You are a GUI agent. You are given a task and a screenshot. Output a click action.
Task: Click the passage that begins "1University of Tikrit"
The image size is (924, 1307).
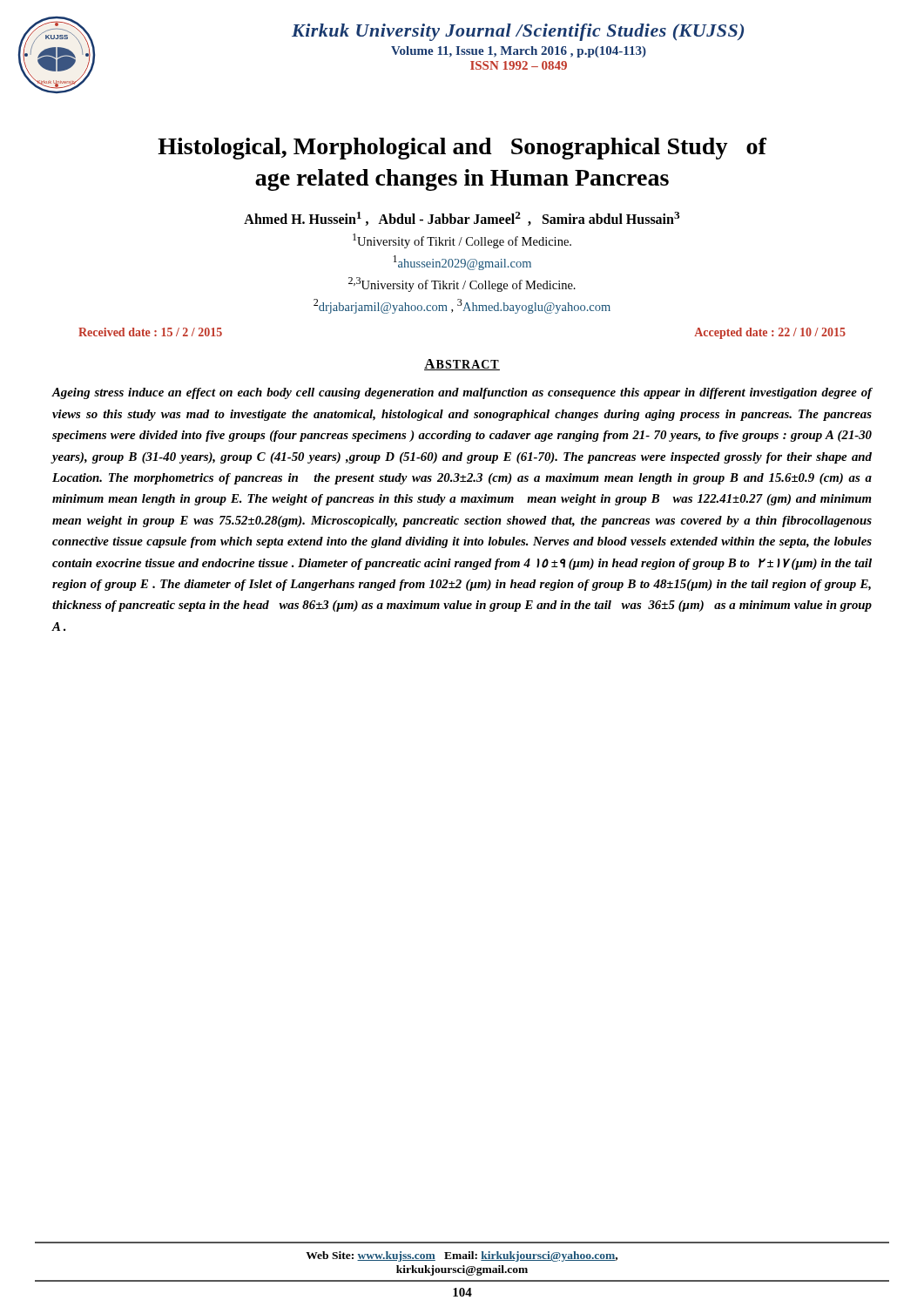[x=462, y=240]
